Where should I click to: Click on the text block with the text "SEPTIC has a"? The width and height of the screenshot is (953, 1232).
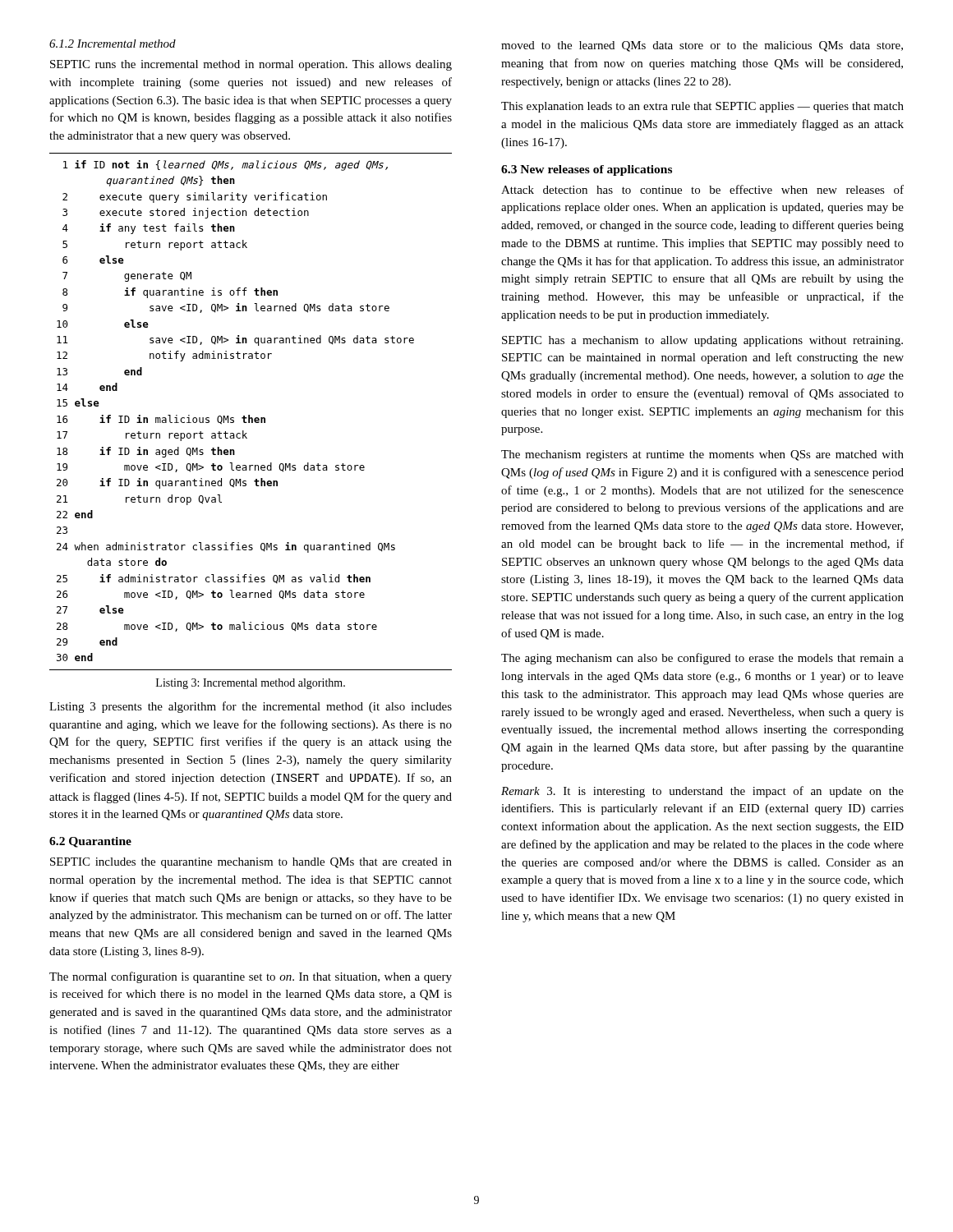(702, 385)
